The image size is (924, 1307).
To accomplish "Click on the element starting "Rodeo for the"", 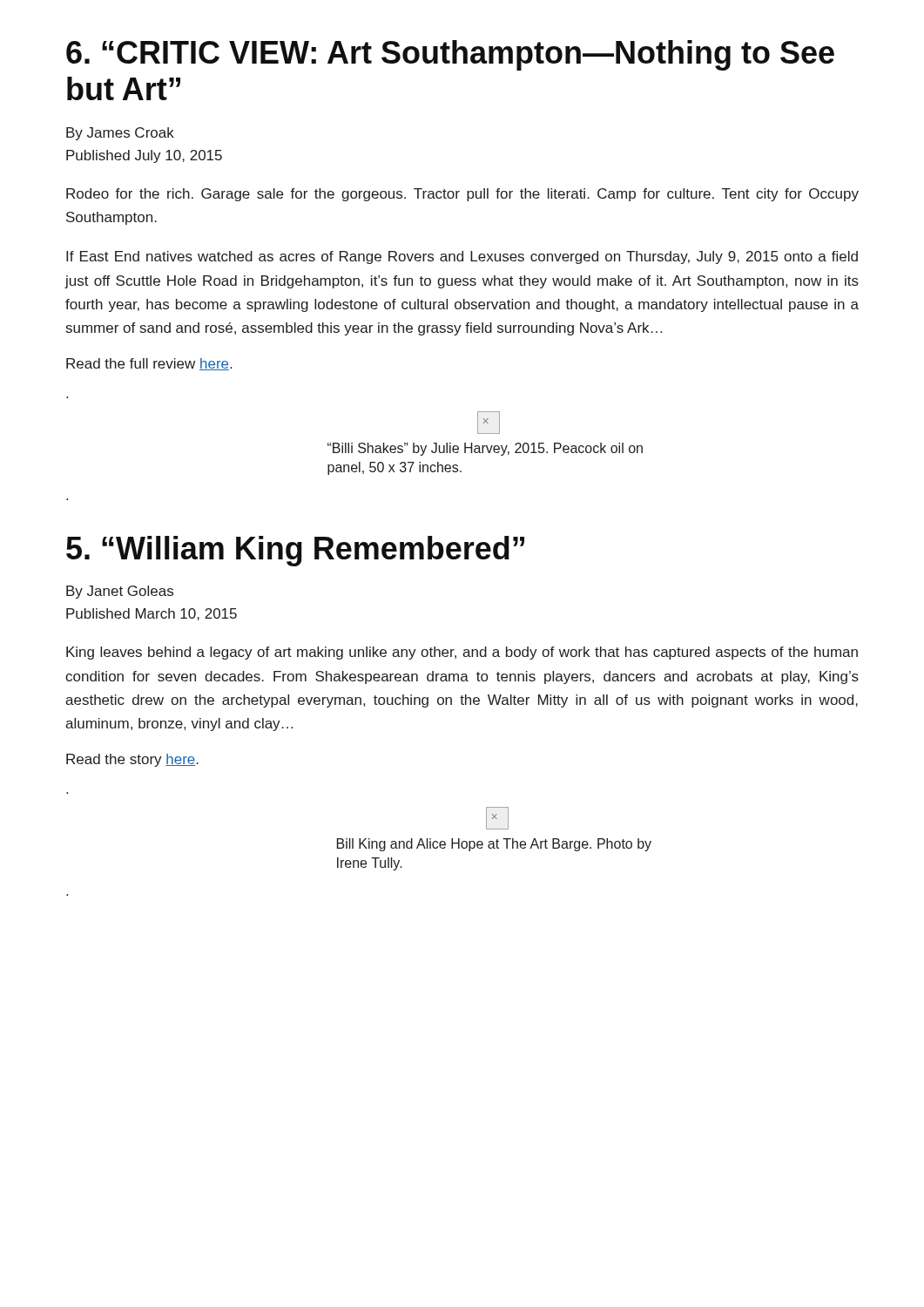I will (x=462, y=206).
